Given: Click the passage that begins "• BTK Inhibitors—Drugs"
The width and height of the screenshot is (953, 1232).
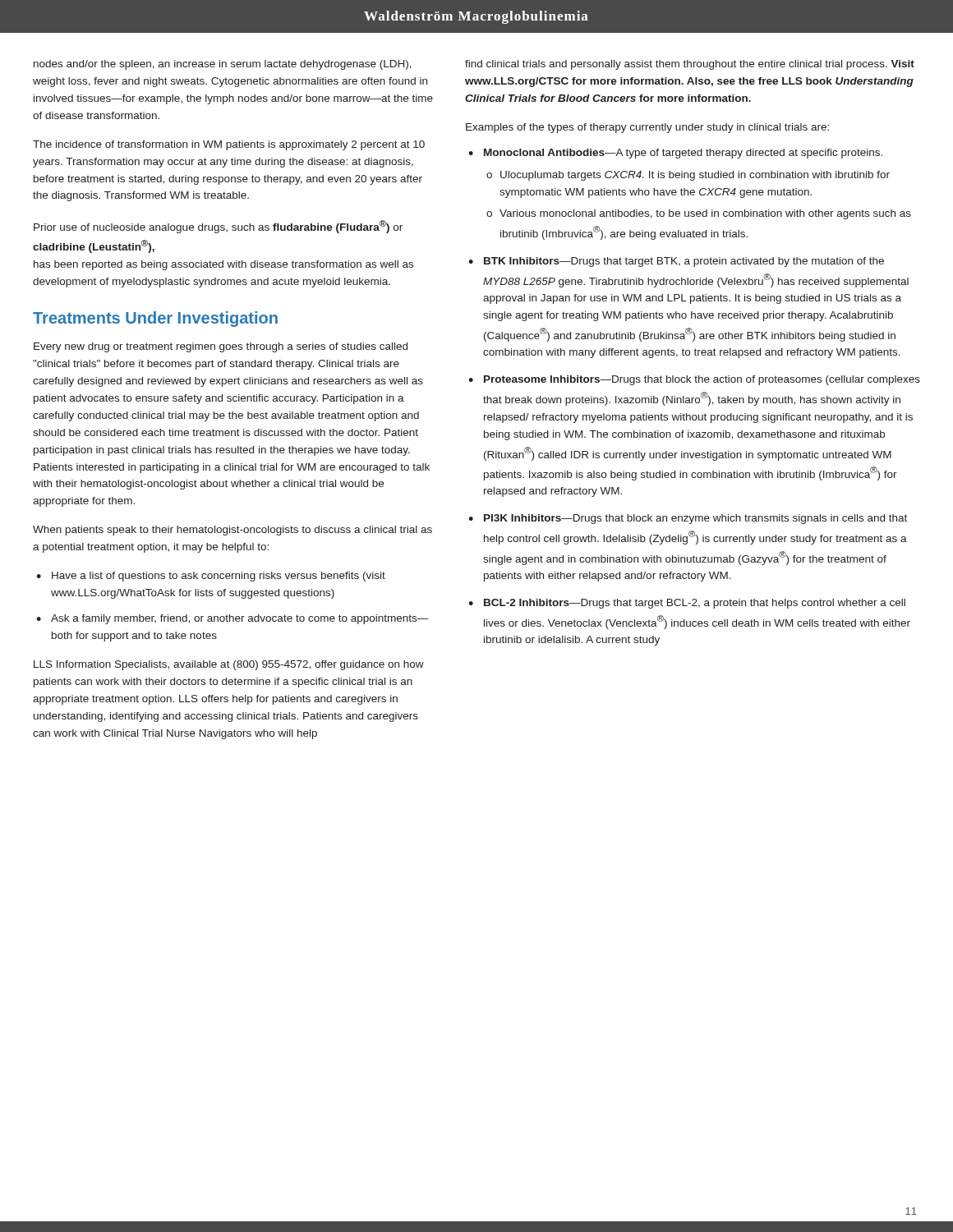Looking at the screenshot, I should point(689,306).
